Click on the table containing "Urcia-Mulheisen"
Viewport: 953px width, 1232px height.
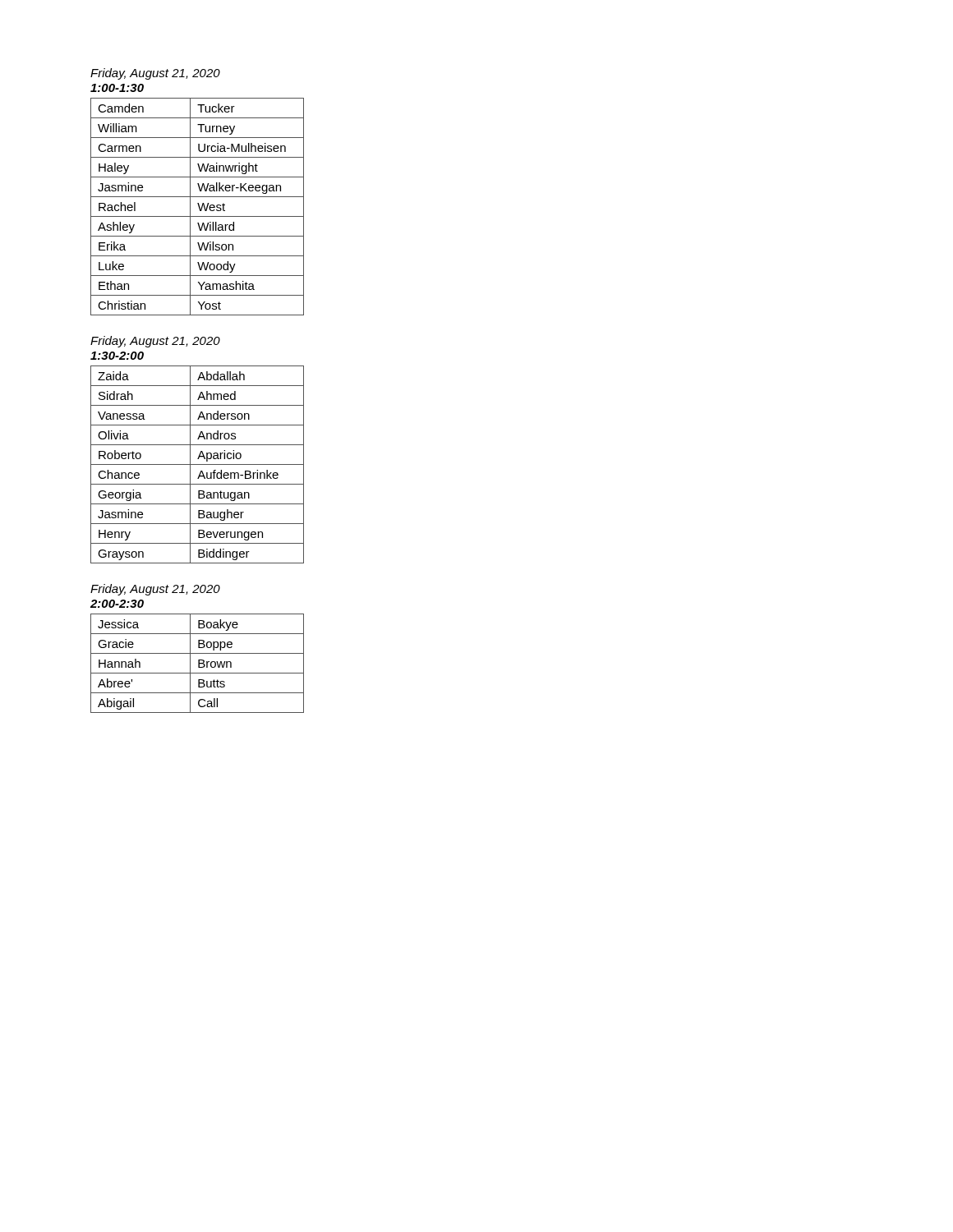[x=522, y=207]
